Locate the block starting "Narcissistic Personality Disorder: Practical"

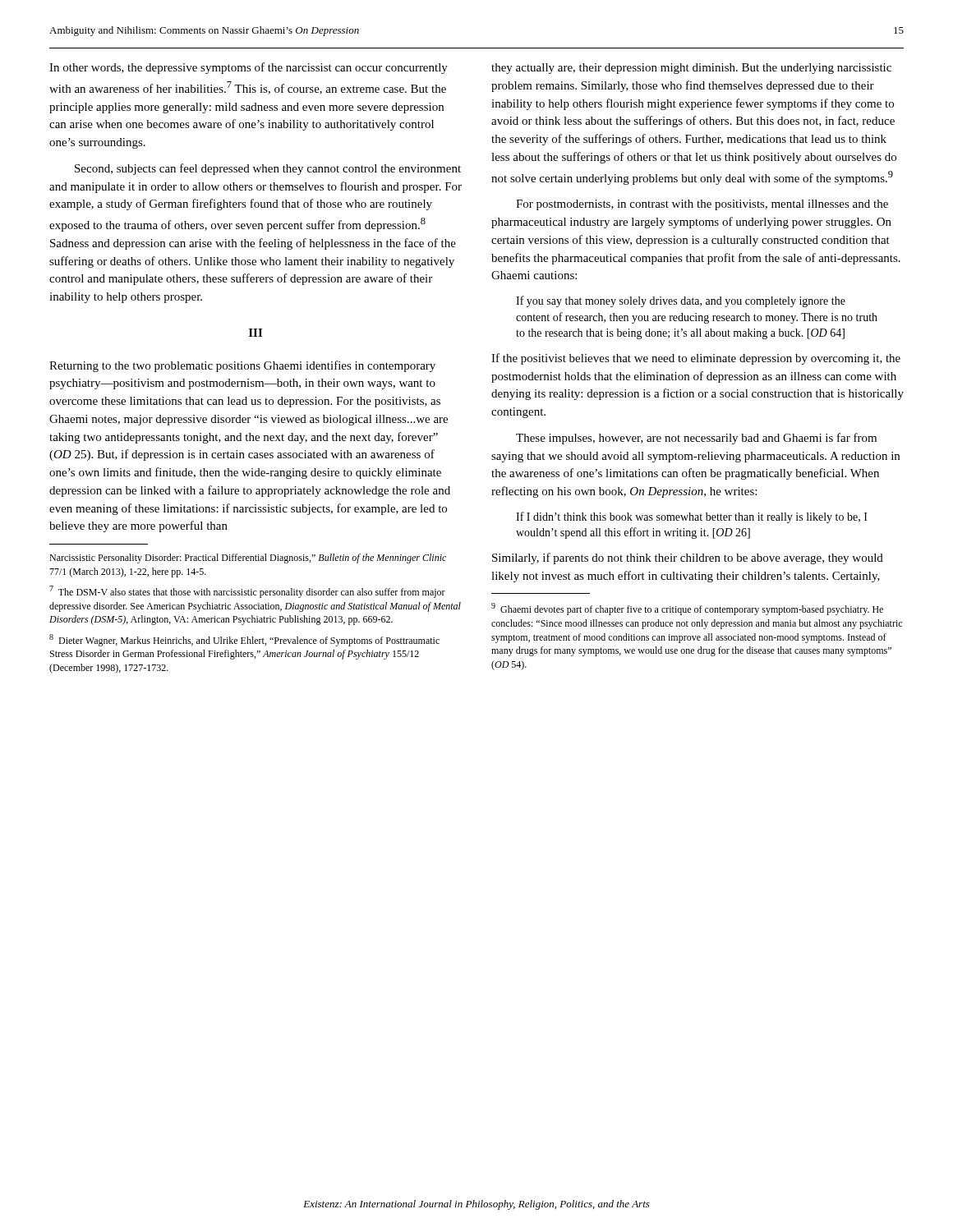point(248,565)
